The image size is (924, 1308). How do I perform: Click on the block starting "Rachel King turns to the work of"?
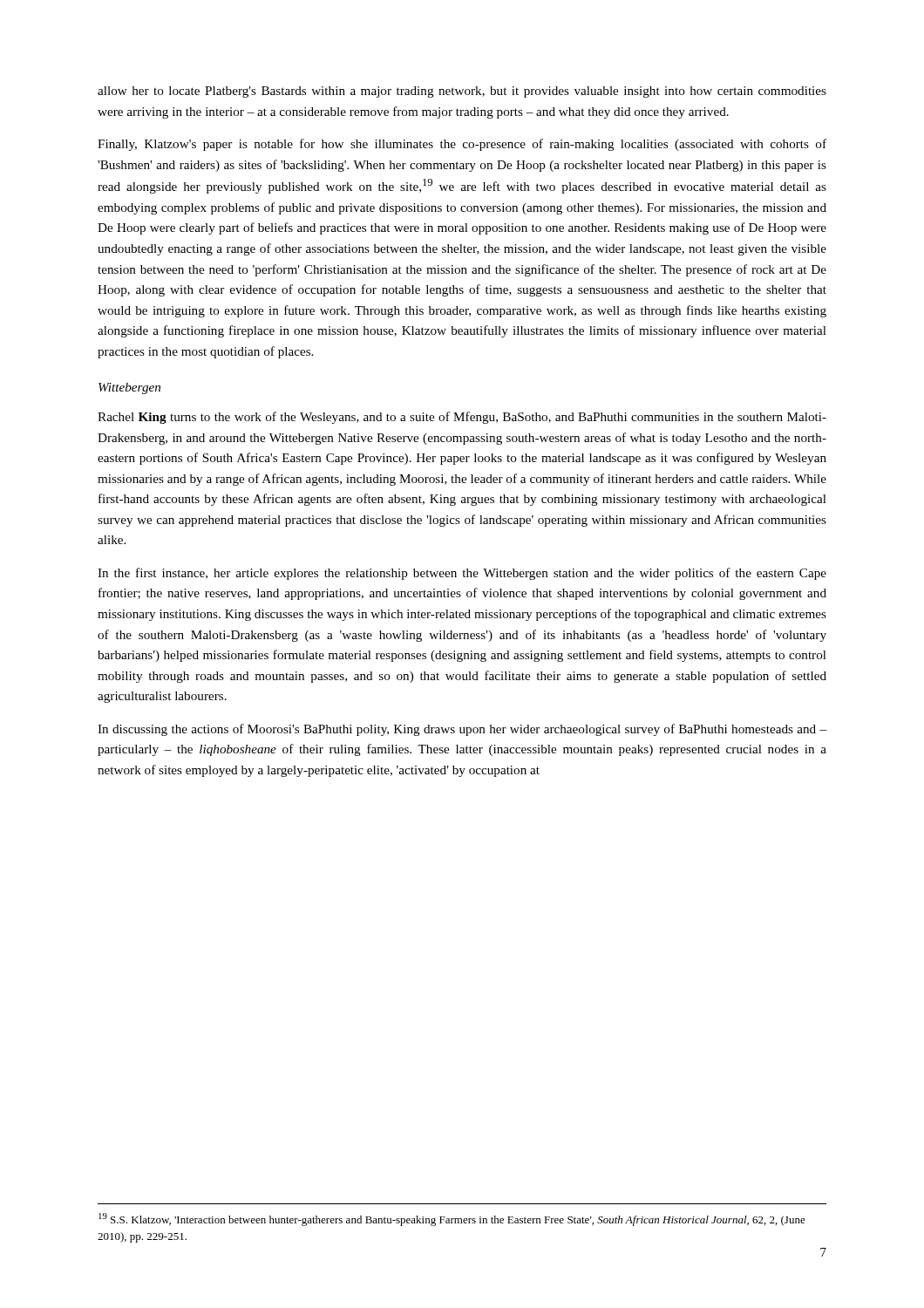click(x=462, y=478)
